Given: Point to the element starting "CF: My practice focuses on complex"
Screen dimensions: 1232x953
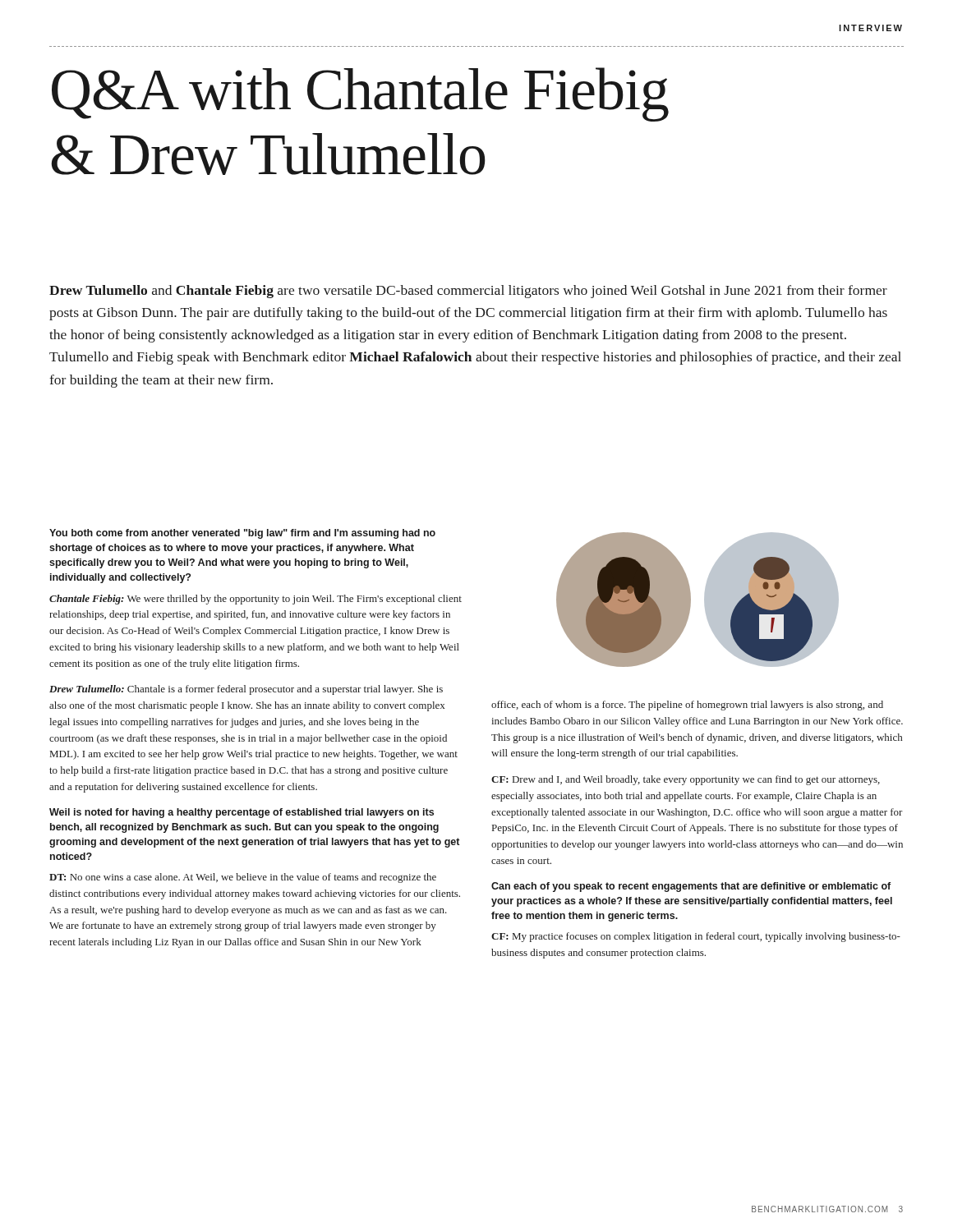Looking at the screenshot, I should click(696, 944).
